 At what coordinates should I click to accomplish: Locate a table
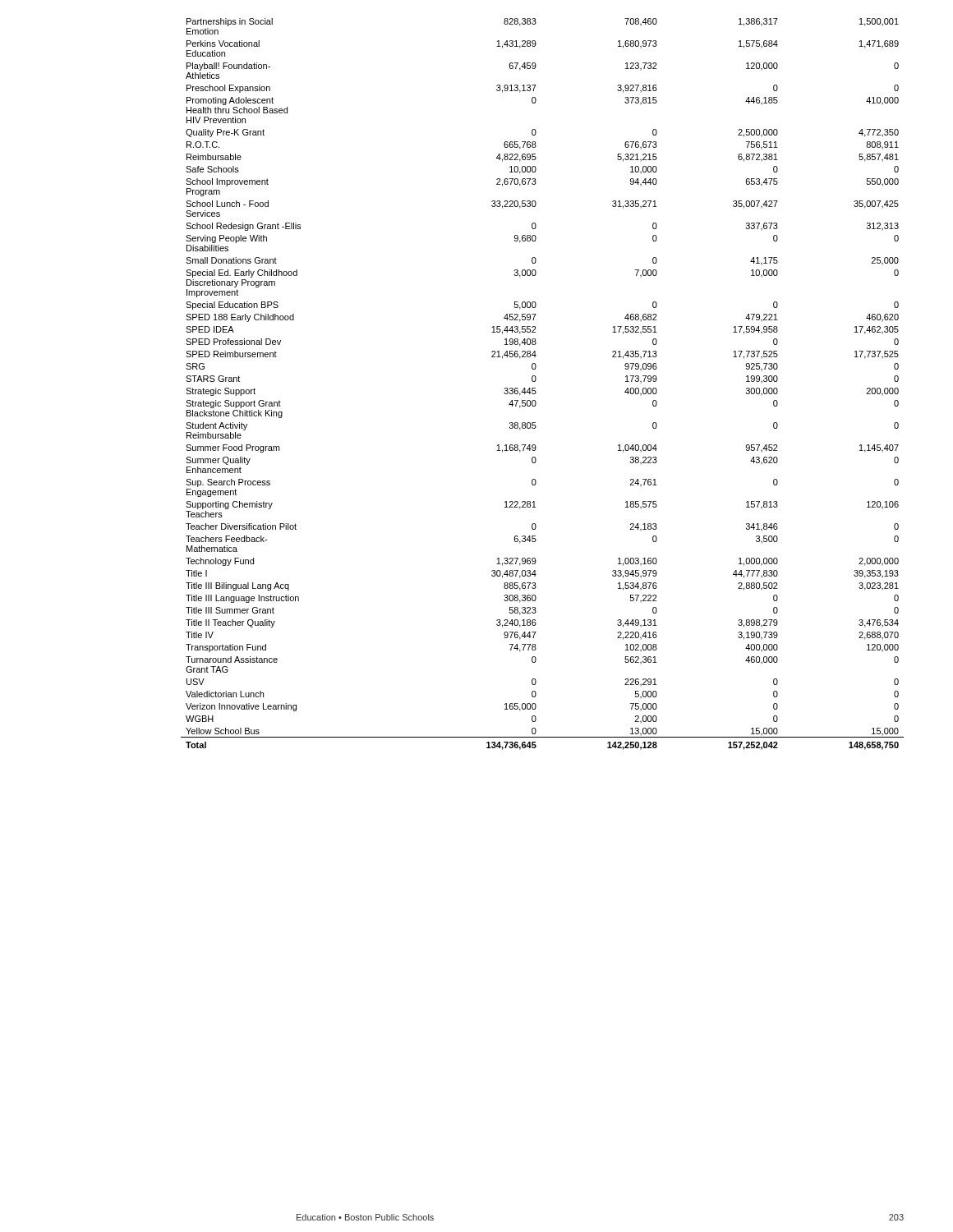click(x=542, y=383)
